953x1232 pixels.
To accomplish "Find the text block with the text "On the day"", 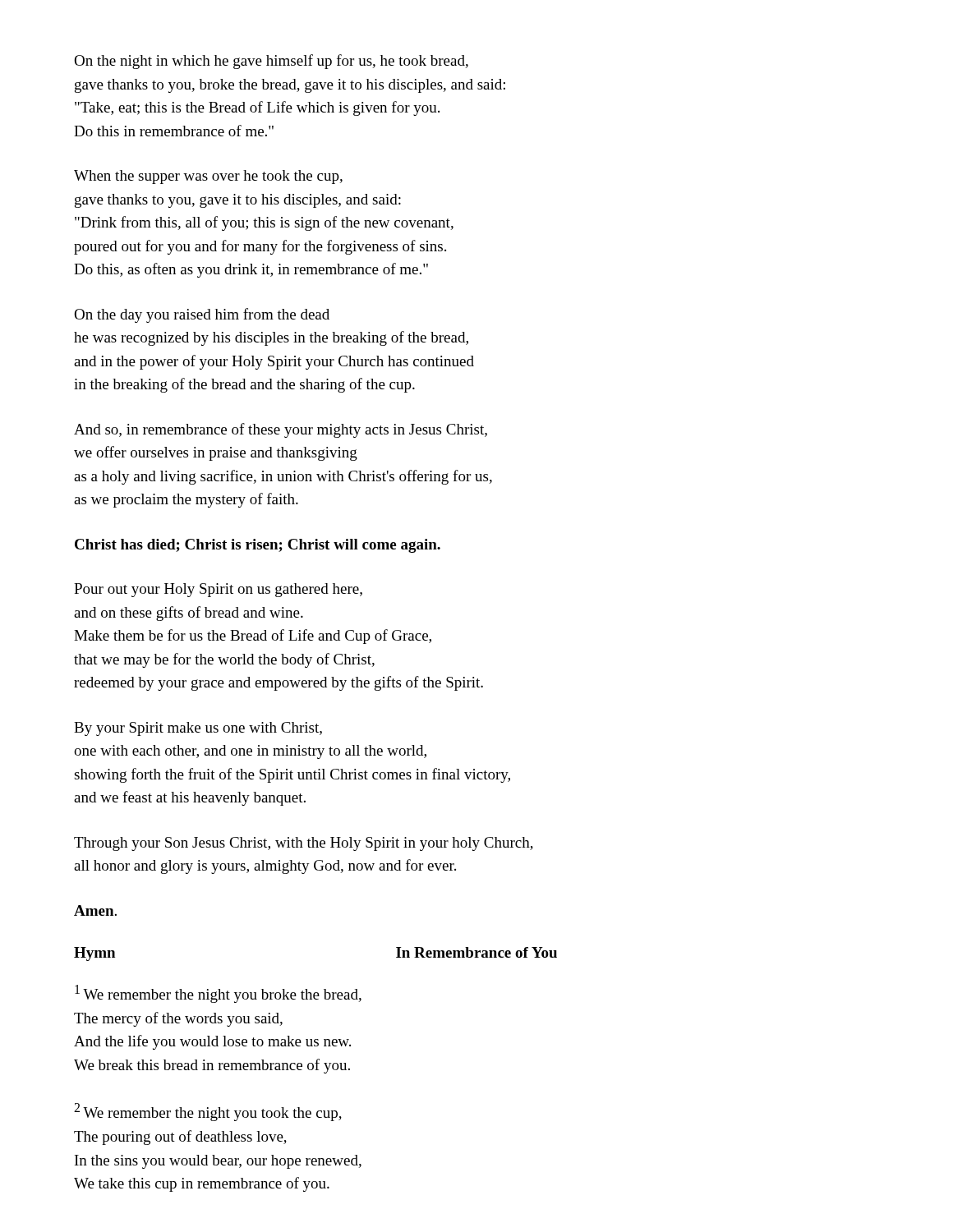I will (x=274, y=349).
